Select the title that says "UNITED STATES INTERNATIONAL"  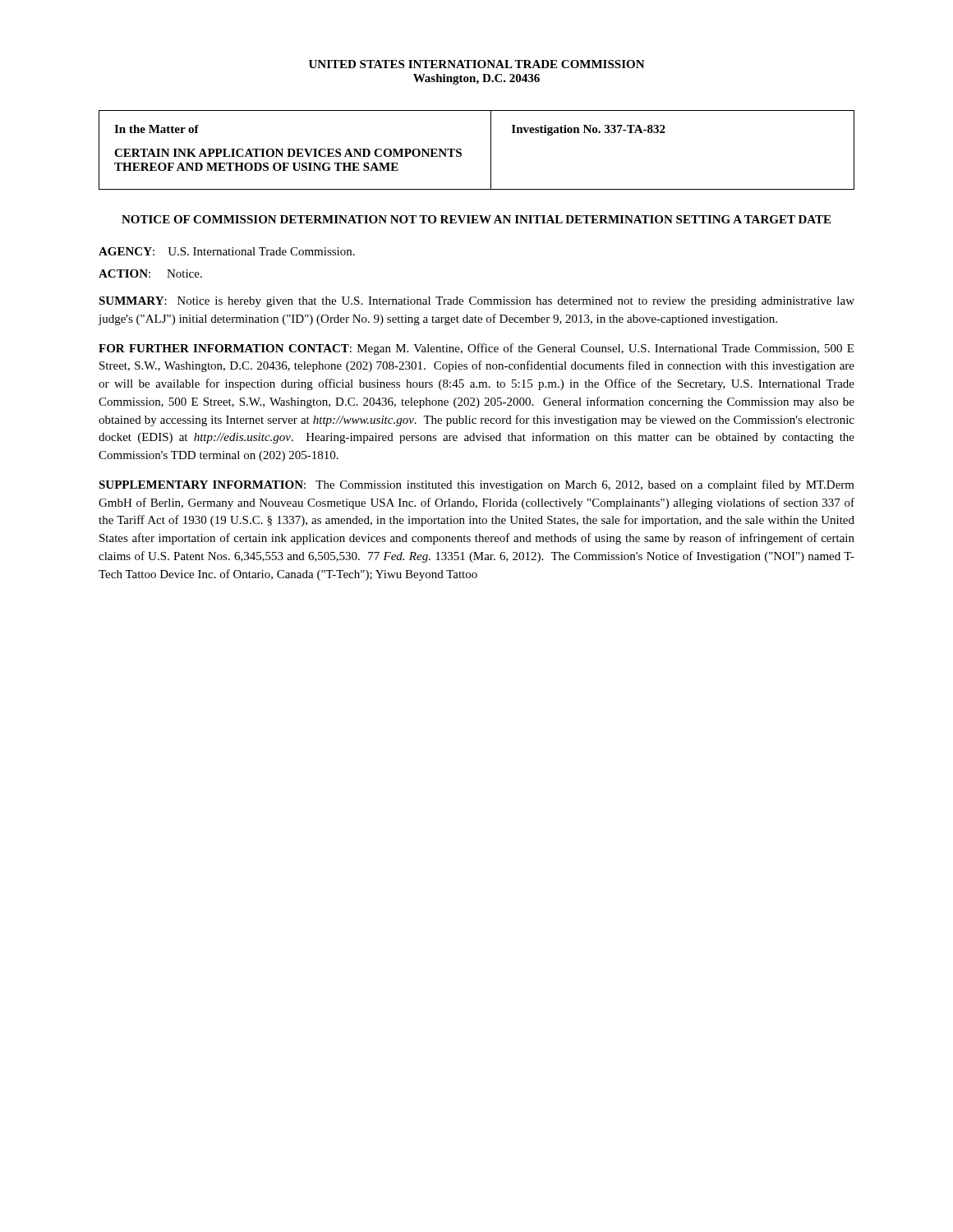click(476, 71)
